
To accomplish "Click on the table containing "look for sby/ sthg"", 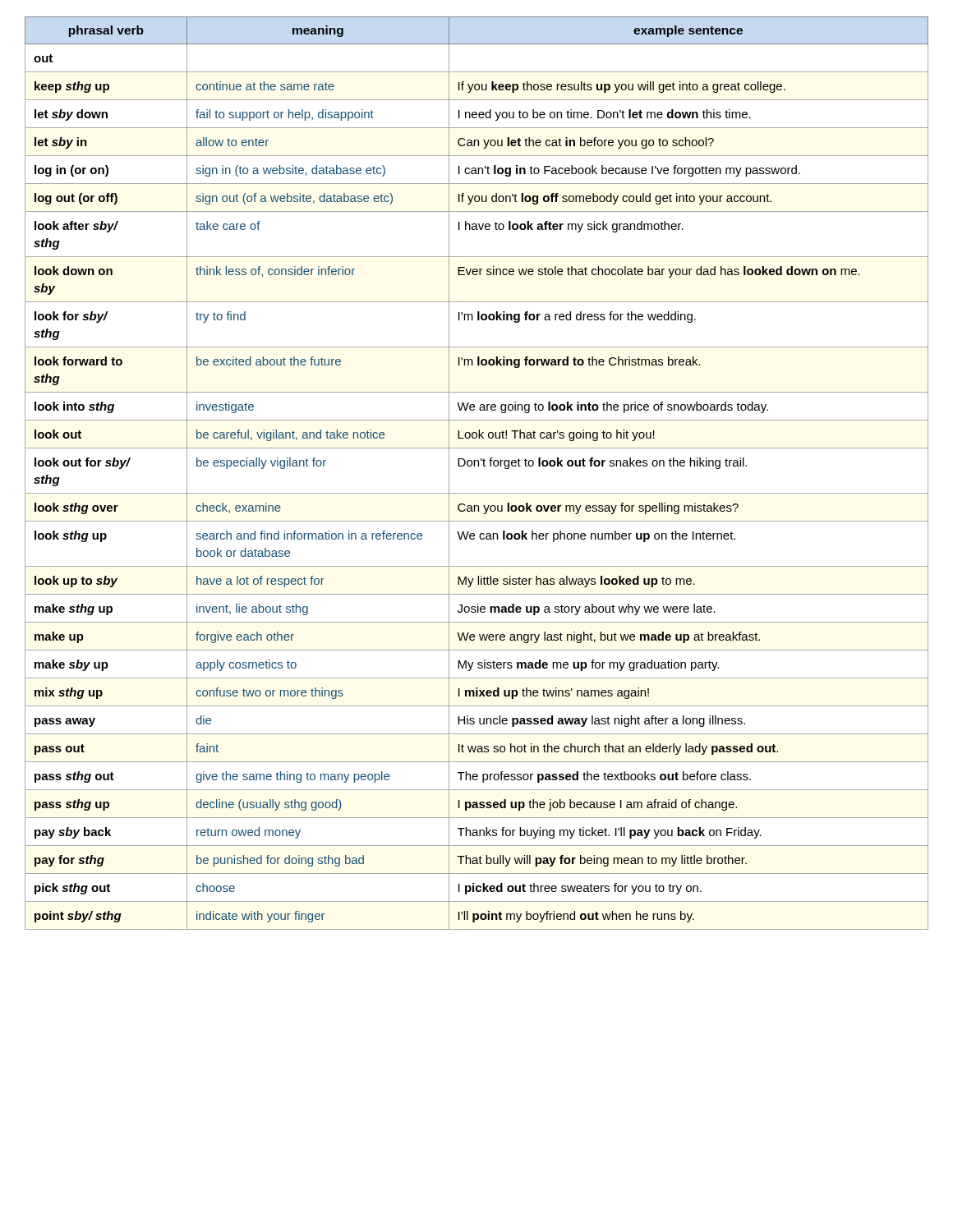I will point(476,473).
